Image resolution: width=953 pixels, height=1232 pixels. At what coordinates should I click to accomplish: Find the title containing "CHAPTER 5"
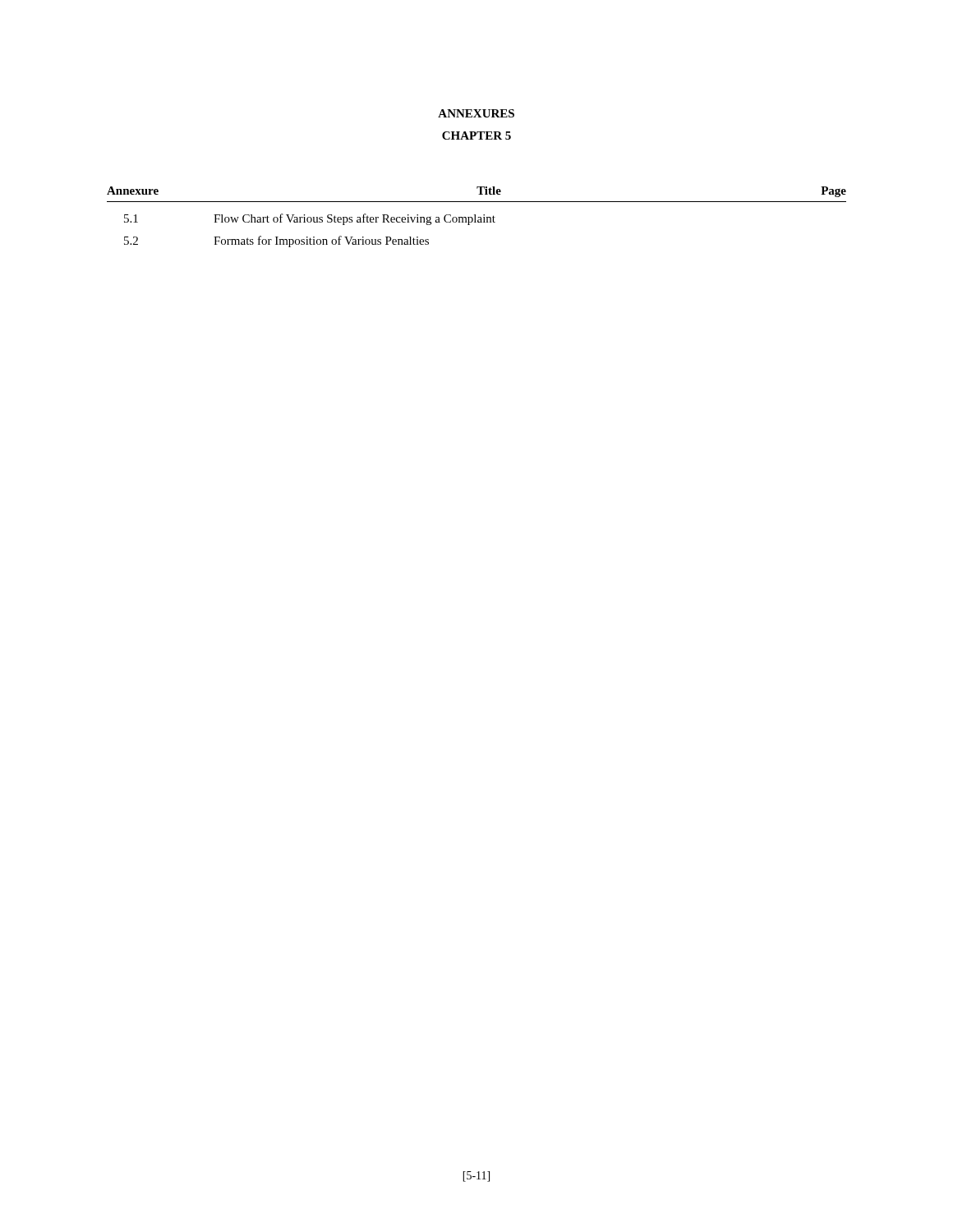coord(476,136)
